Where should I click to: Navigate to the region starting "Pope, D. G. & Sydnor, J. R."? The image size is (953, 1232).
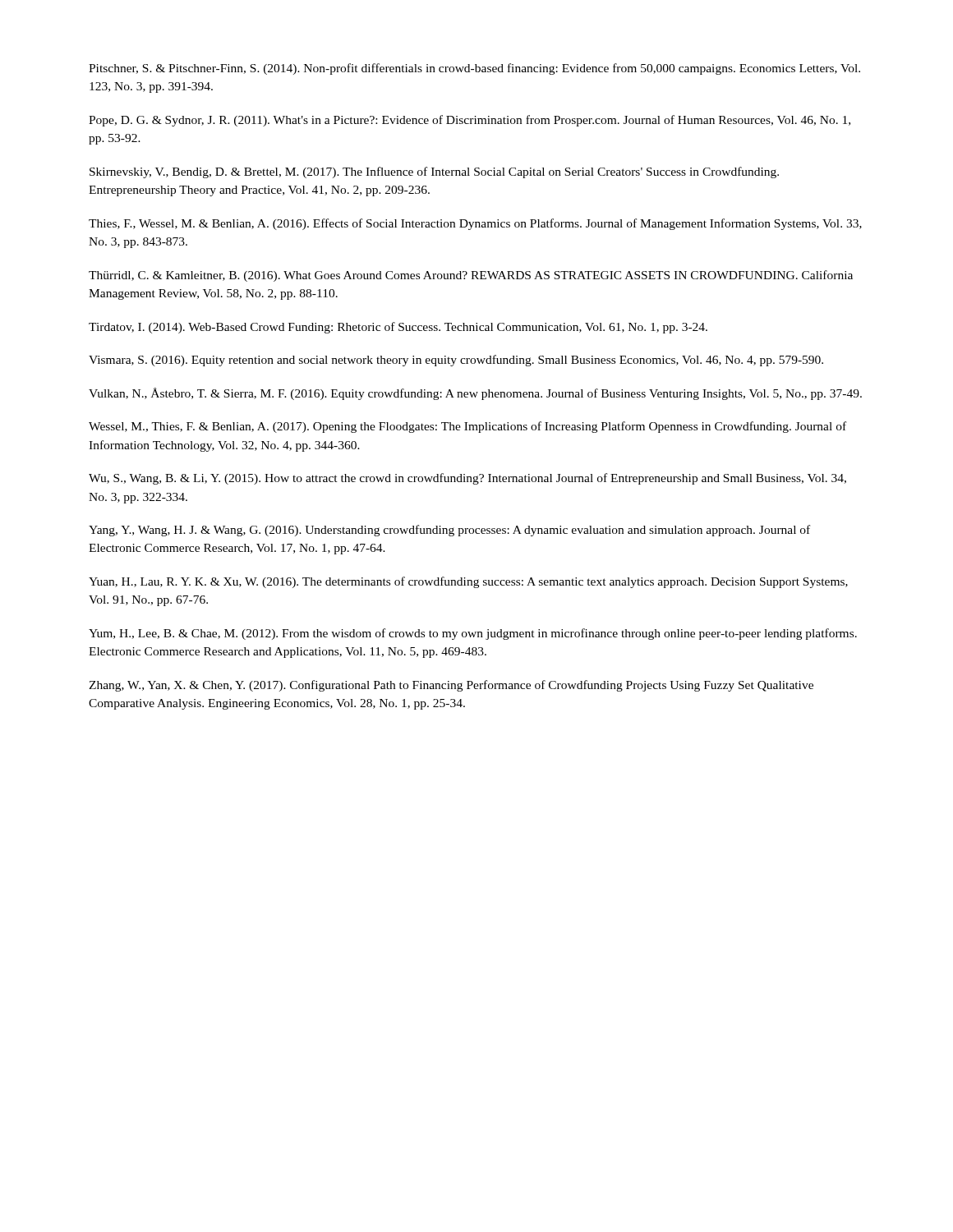click(476, 129)
